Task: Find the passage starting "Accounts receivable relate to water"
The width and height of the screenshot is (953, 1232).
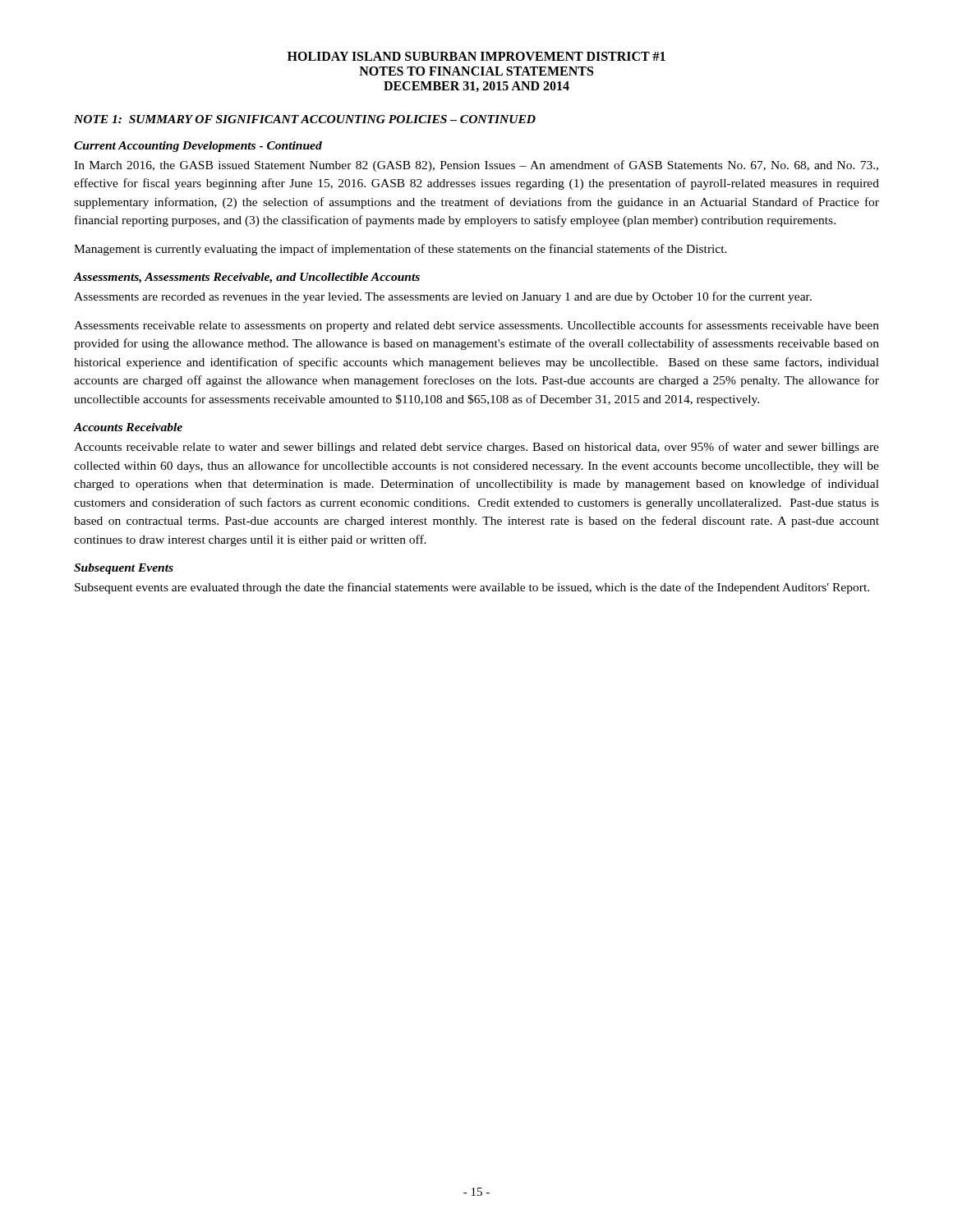Action: click(476, 493)
